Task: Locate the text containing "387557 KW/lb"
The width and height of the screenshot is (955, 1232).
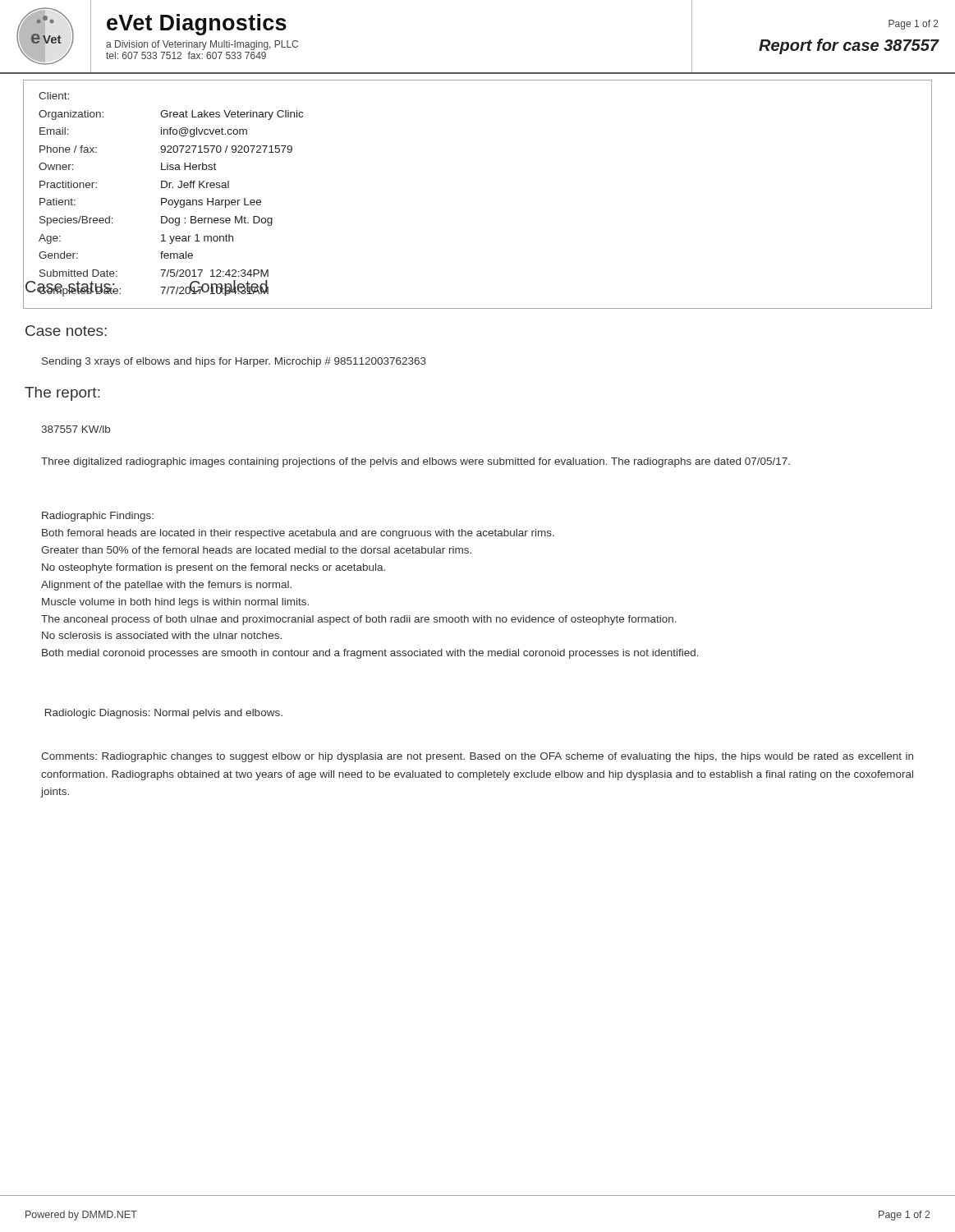Action: click(x=76, y=429)
